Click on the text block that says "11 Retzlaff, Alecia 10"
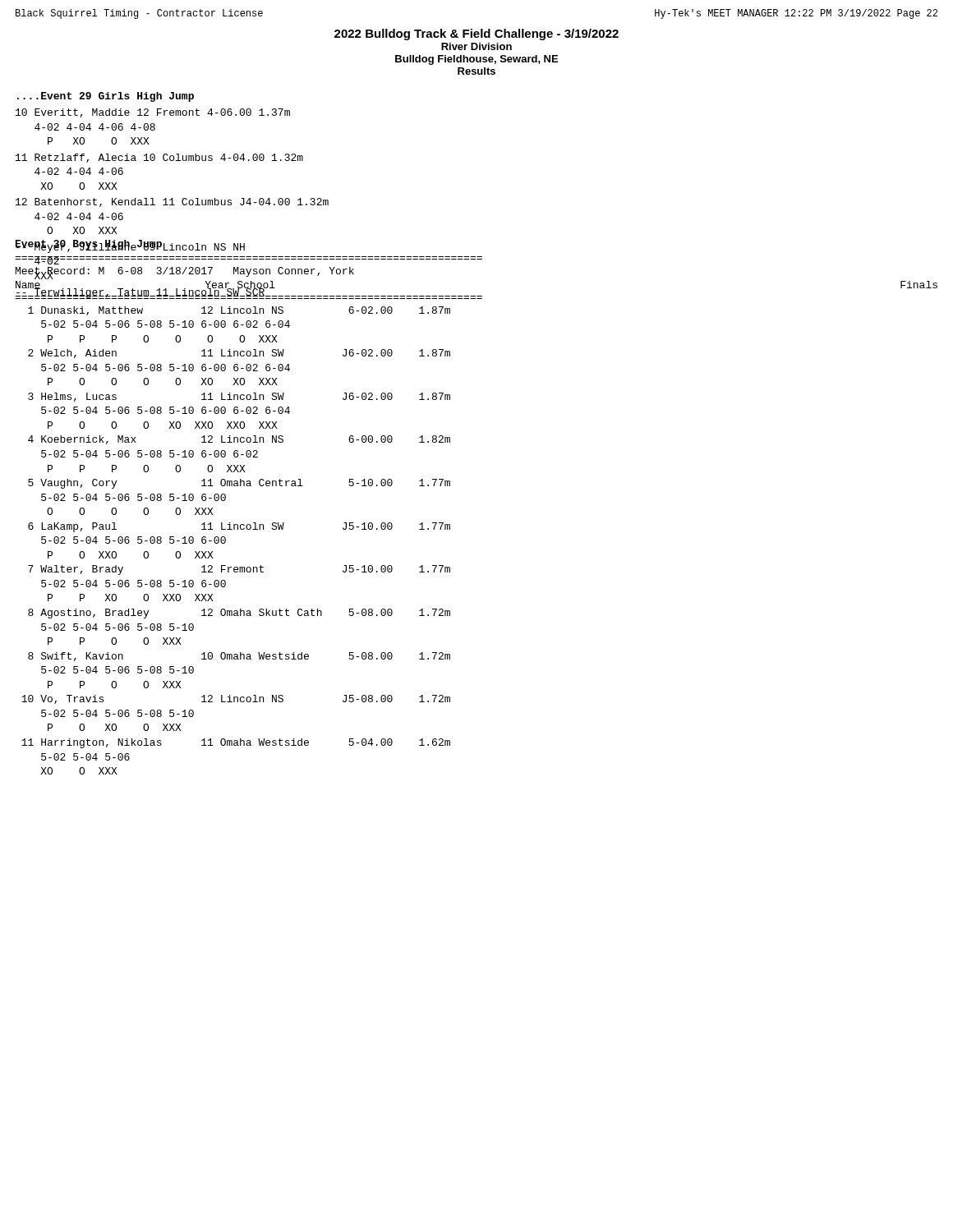Image resolution: width=953 pixels, height=1232 pixels. click(159, 158)
